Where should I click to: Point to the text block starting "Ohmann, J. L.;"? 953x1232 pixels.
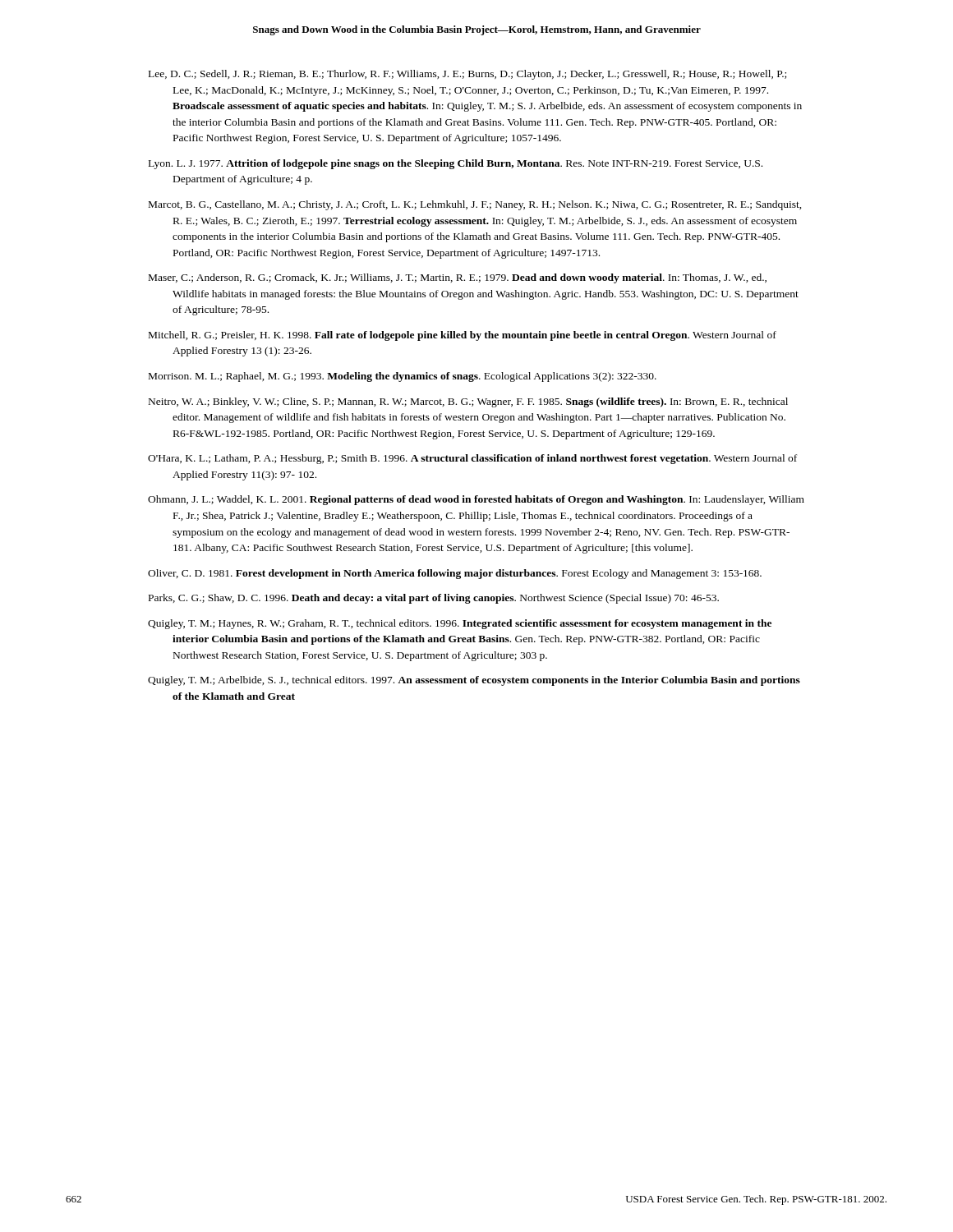[476, 523]
